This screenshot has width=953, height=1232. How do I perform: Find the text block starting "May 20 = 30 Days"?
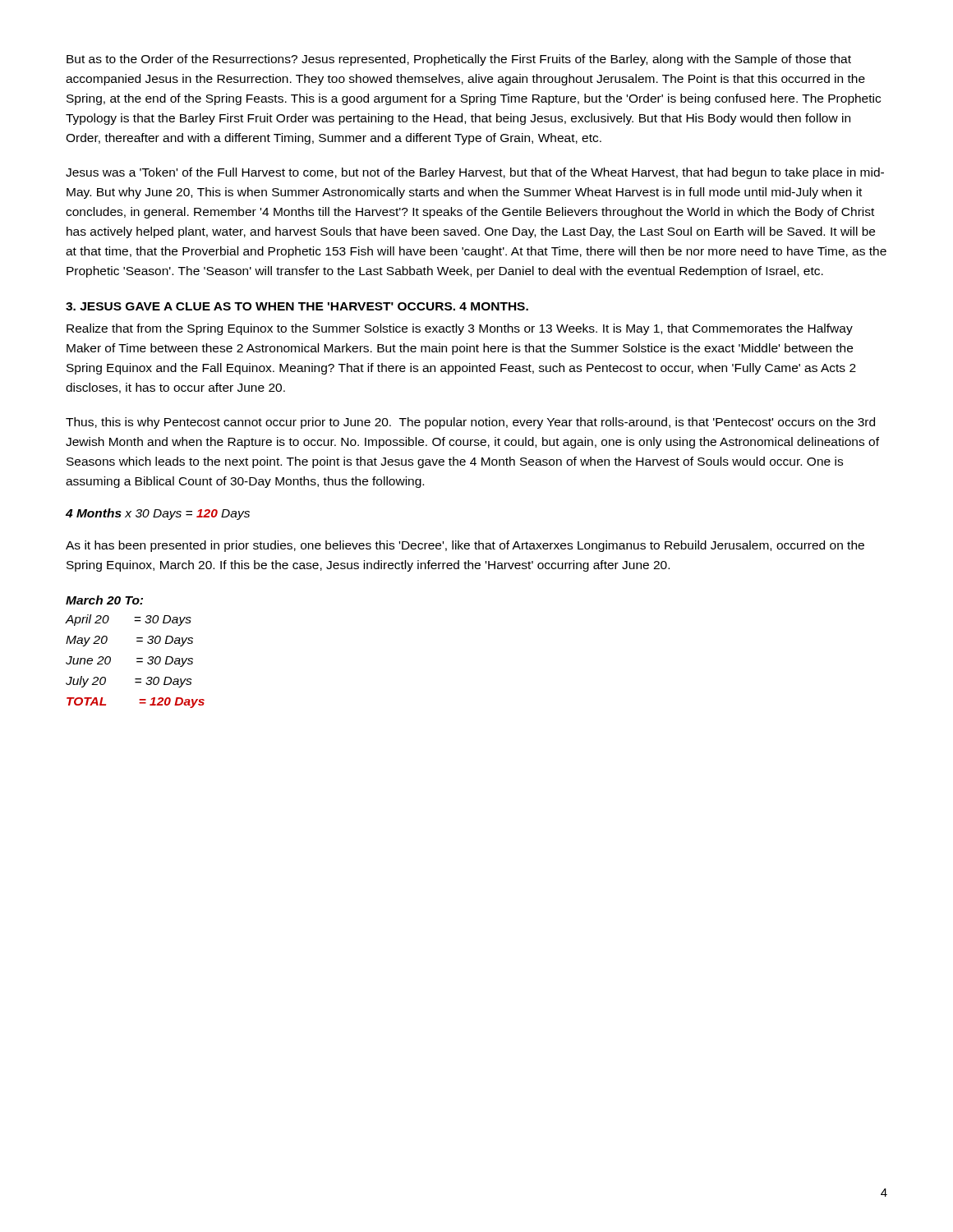(130, 640)
